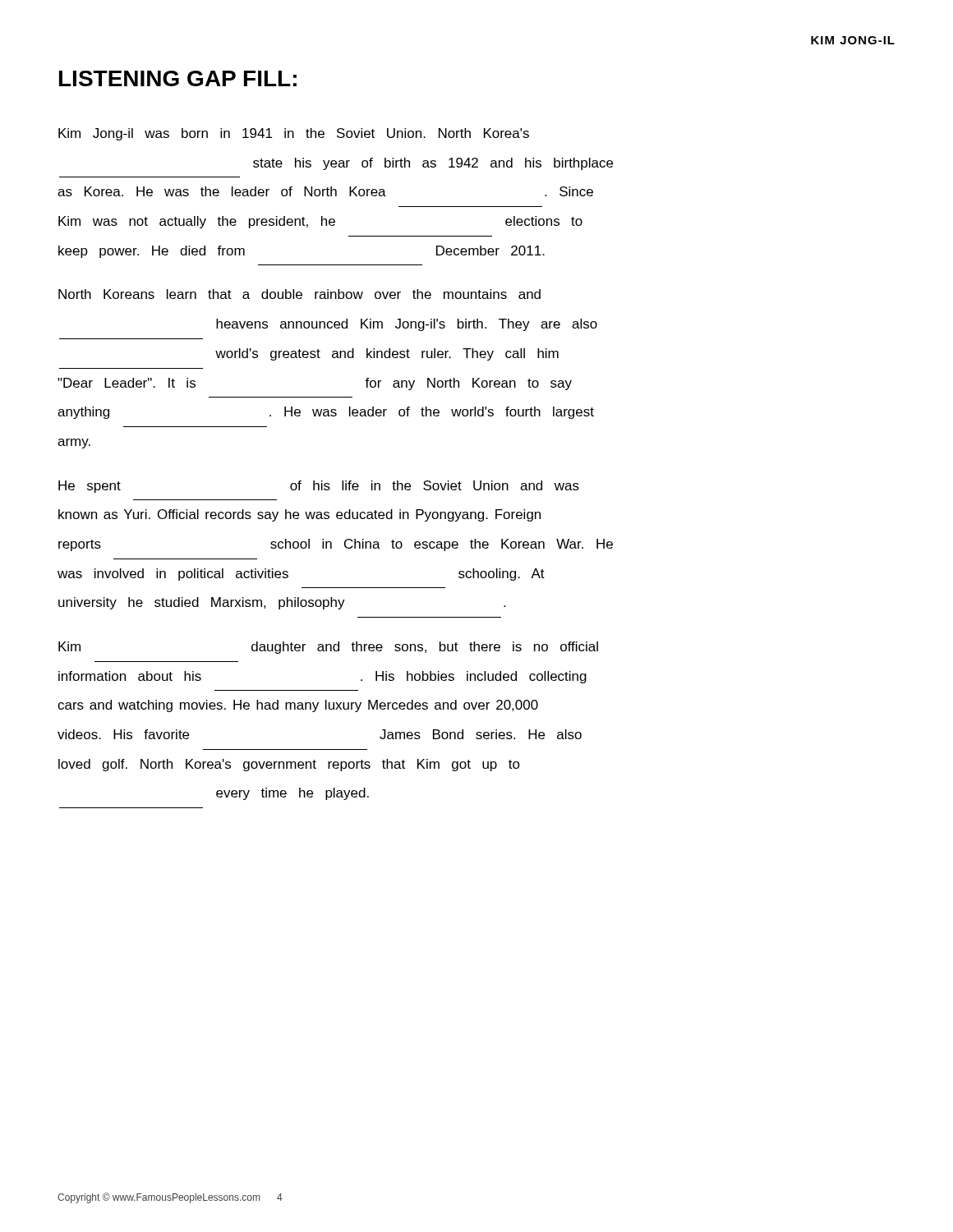Select the text block that says "North Koreans learn that a double rainbow over"
The image size is (953, 1232).
[x=299, y=294]
